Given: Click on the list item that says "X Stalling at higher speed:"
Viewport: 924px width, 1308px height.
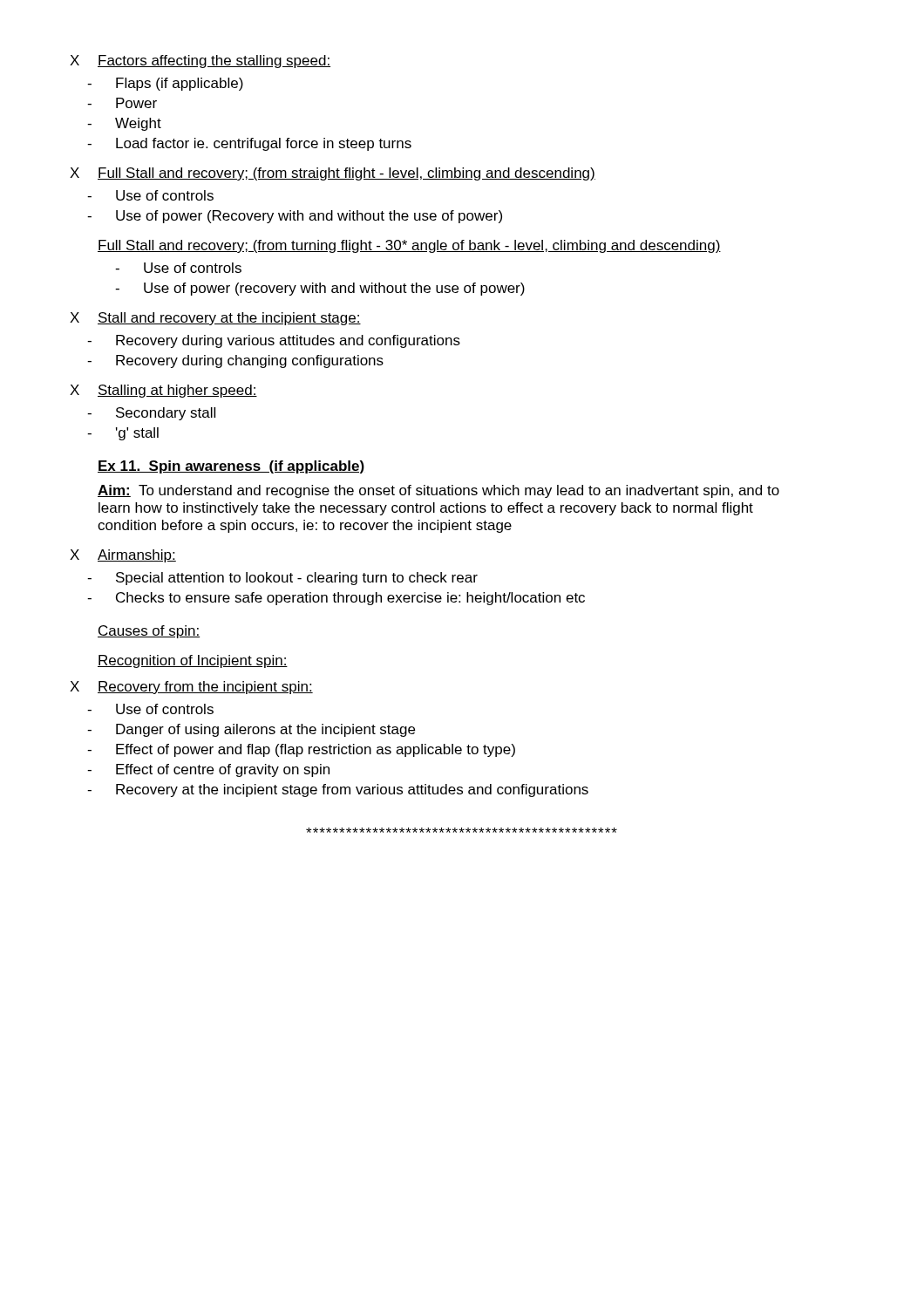Looking at the screenshot, I should (163, 391).
